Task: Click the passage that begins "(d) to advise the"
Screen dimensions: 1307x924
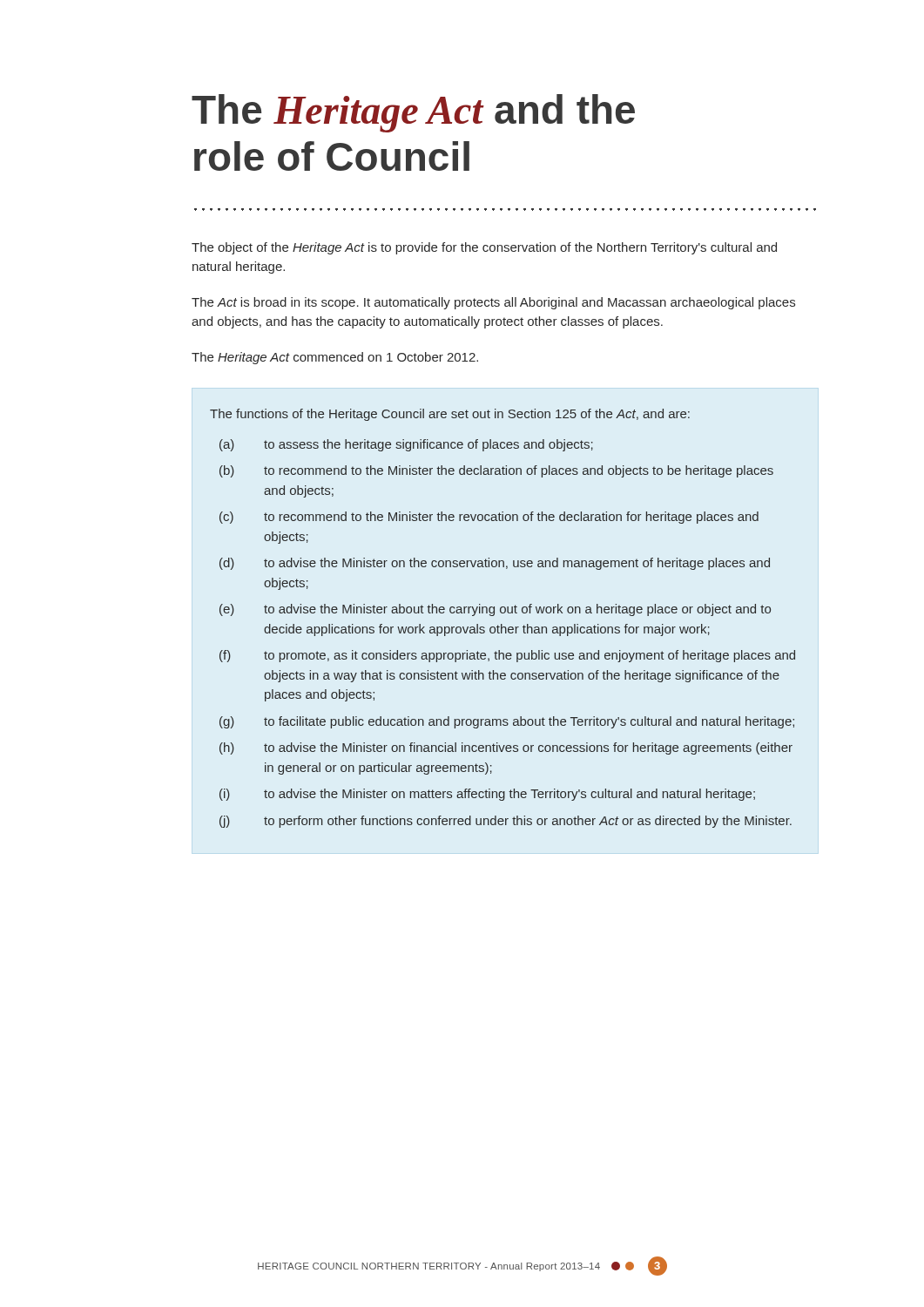Action: pyautogui.click(x=508, y=573)
